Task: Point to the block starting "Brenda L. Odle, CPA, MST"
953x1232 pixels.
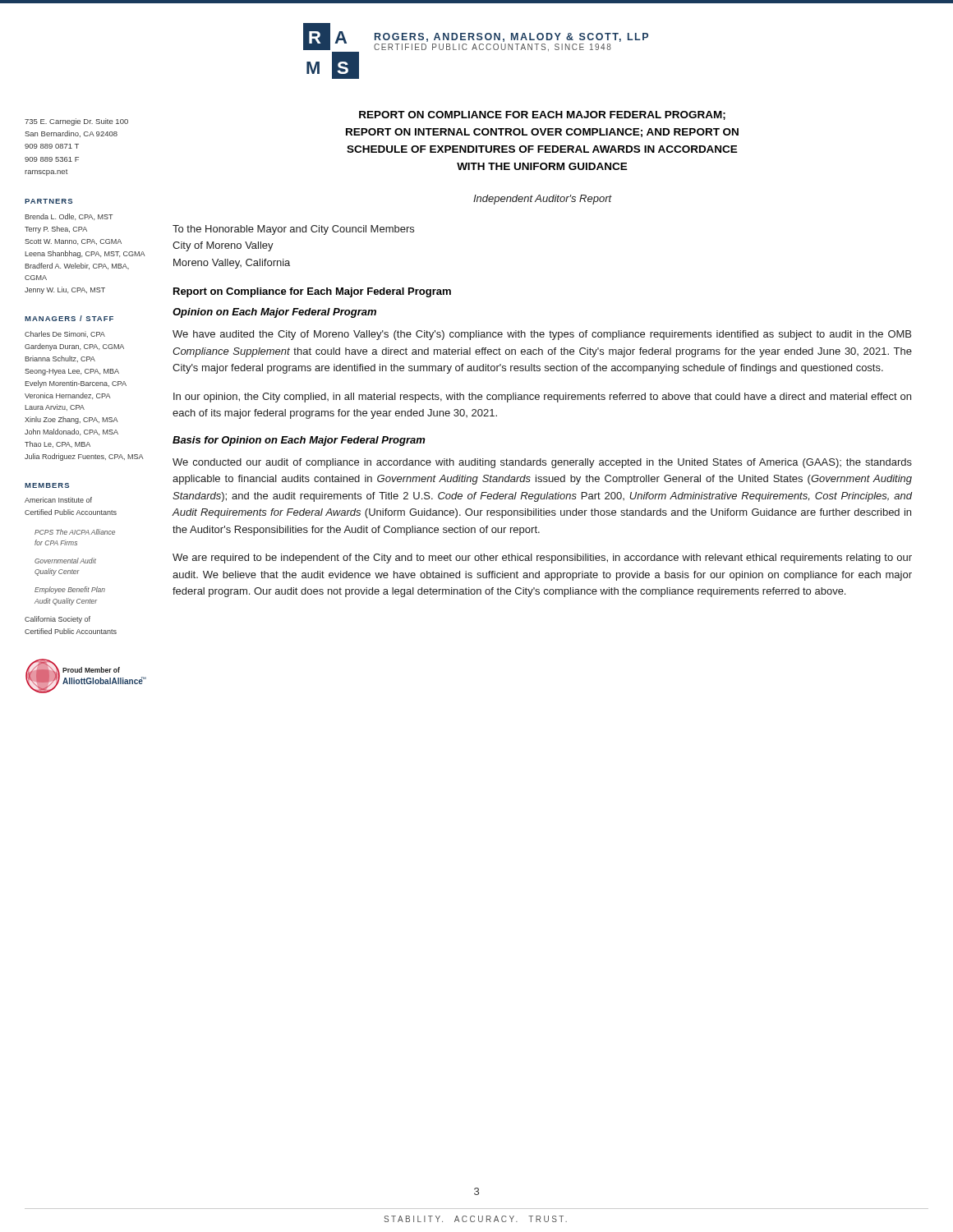Action: tap(85, 254)
